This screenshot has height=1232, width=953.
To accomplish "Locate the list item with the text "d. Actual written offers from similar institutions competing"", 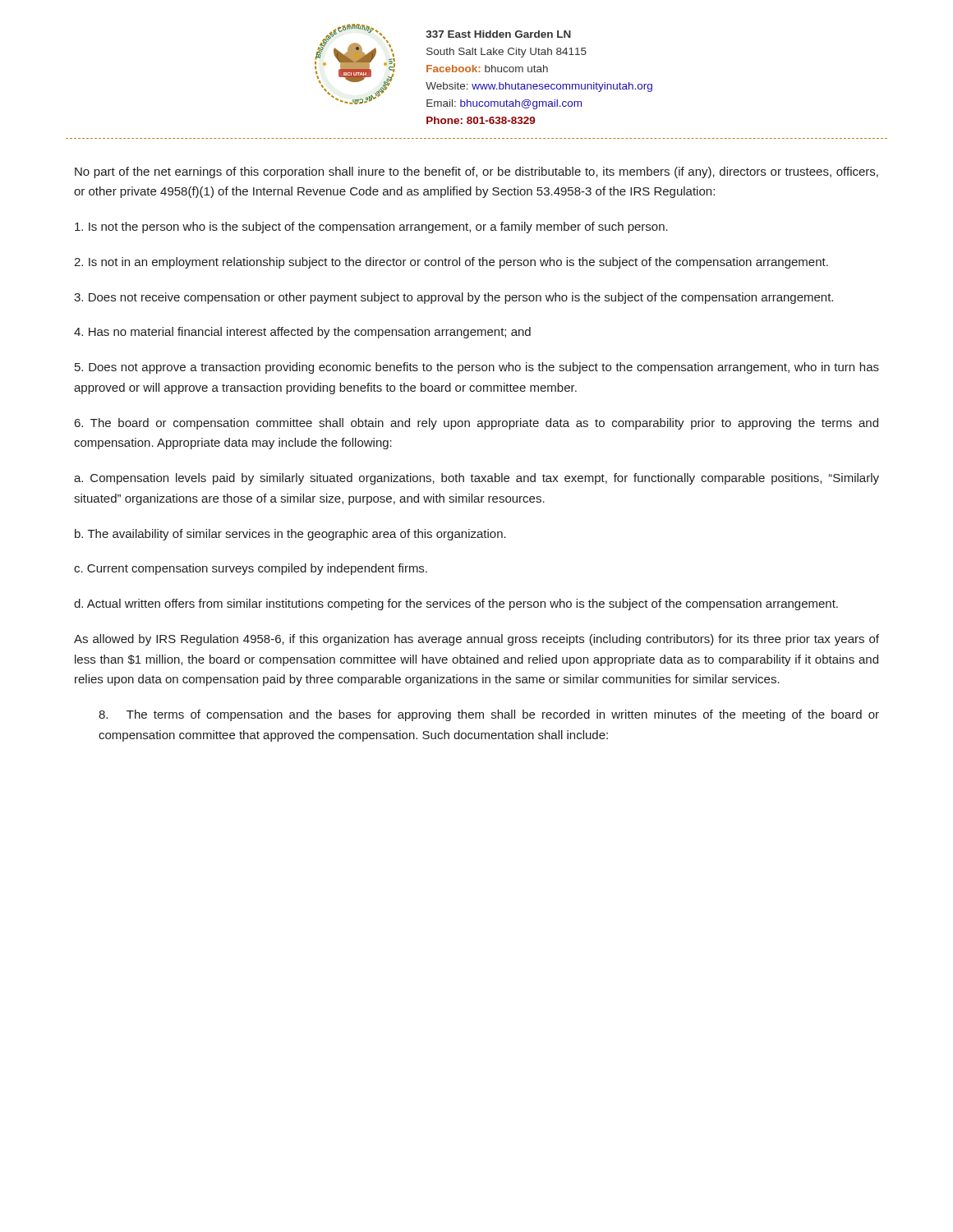I will click(456, 603).
